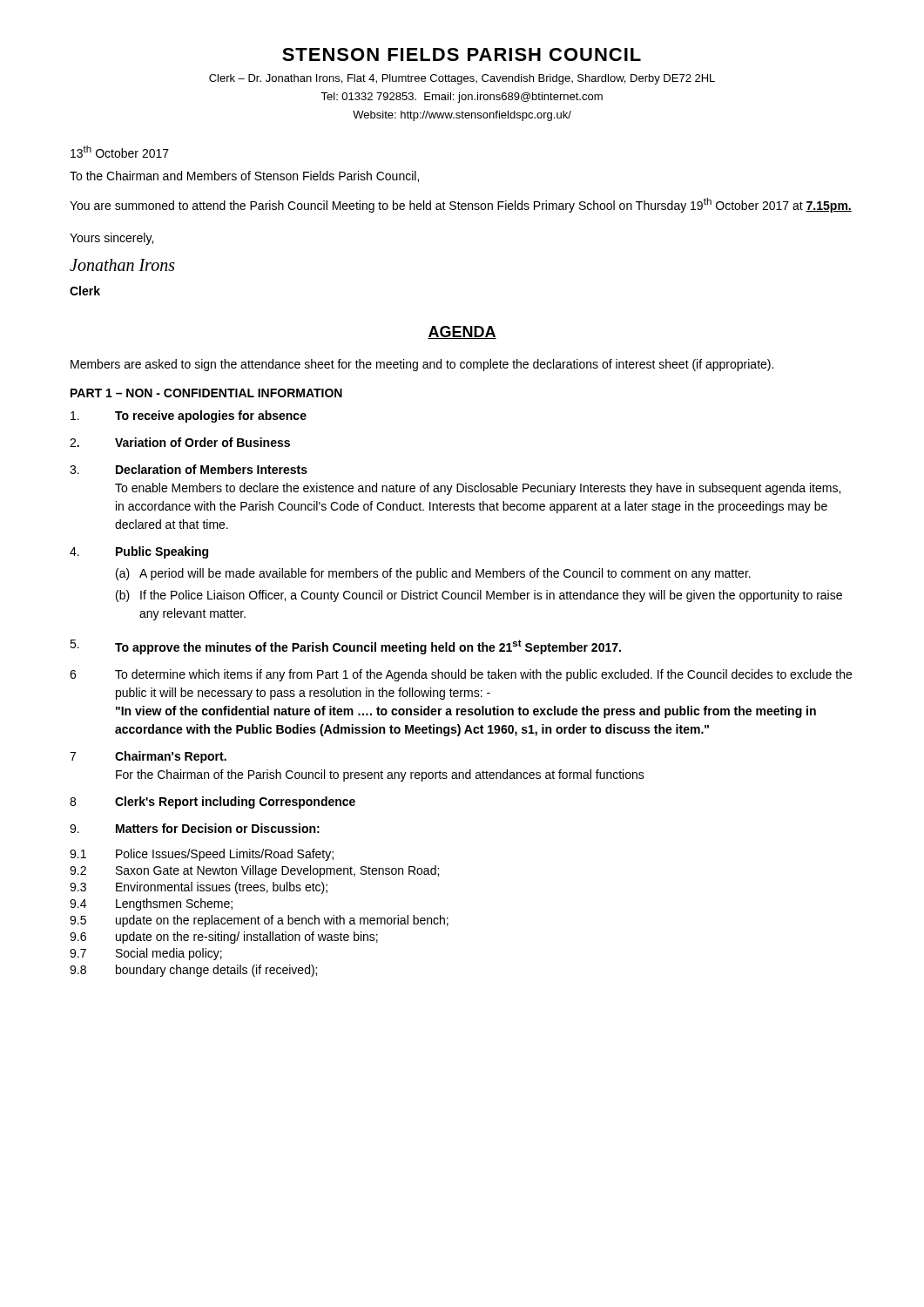The image size is (924, 1307).
Task: Find the text starting "13th October 2017"
Action: [x=119, y=152]
